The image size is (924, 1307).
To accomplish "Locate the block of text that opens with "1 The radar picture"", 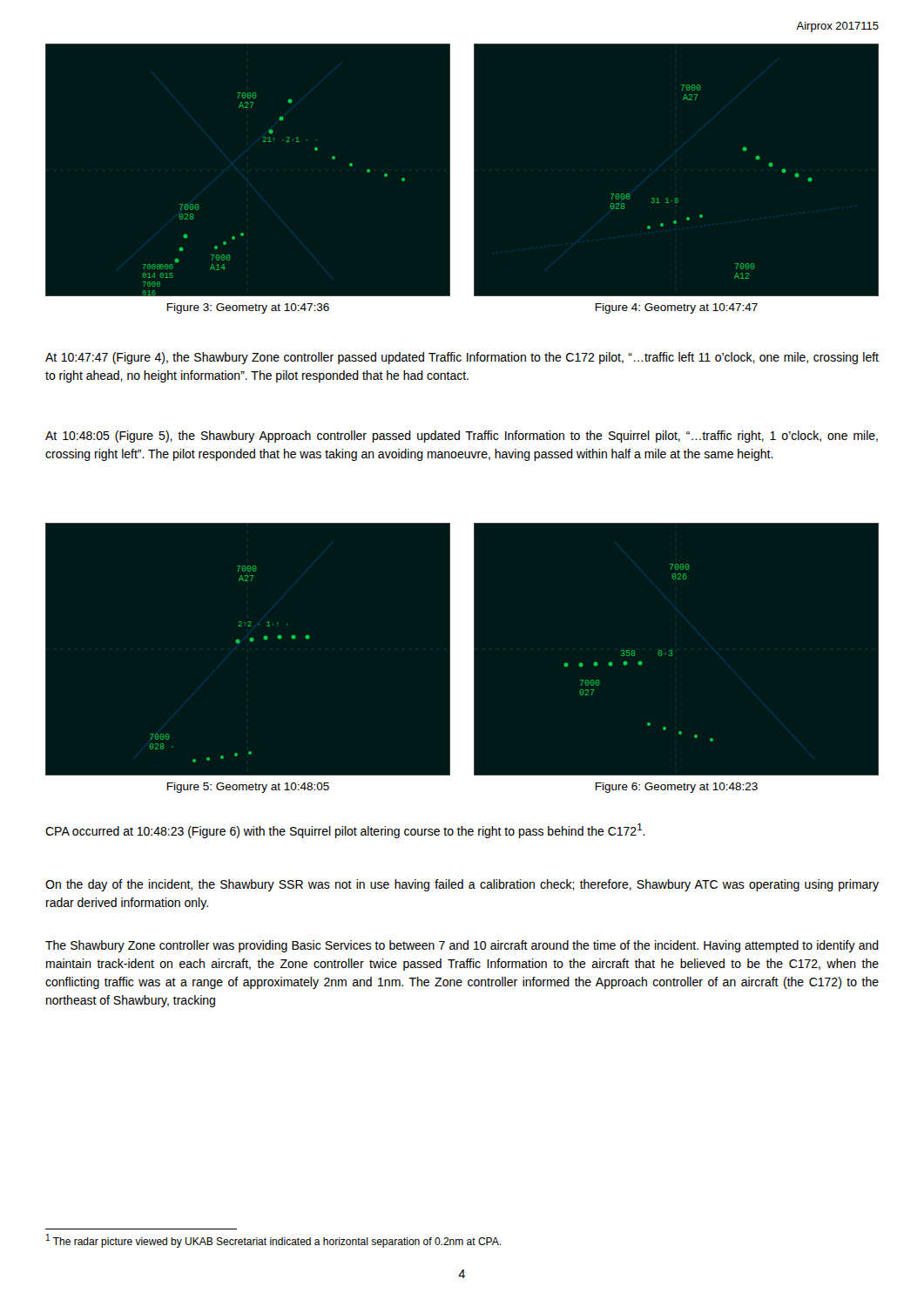I will tap(462, 1238).
